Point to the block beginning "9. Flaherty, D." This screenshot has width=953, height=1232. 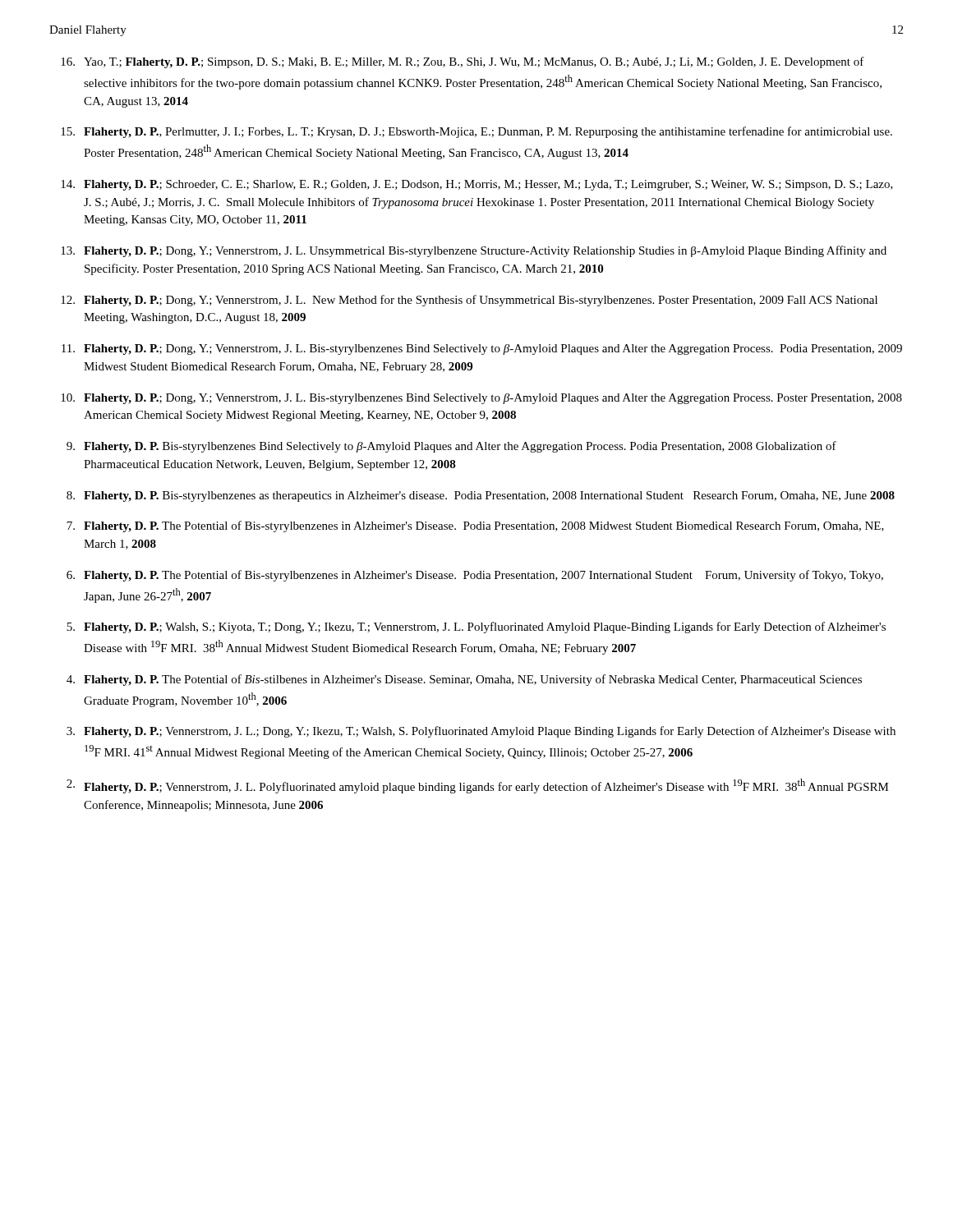click(x=476, y=456)
